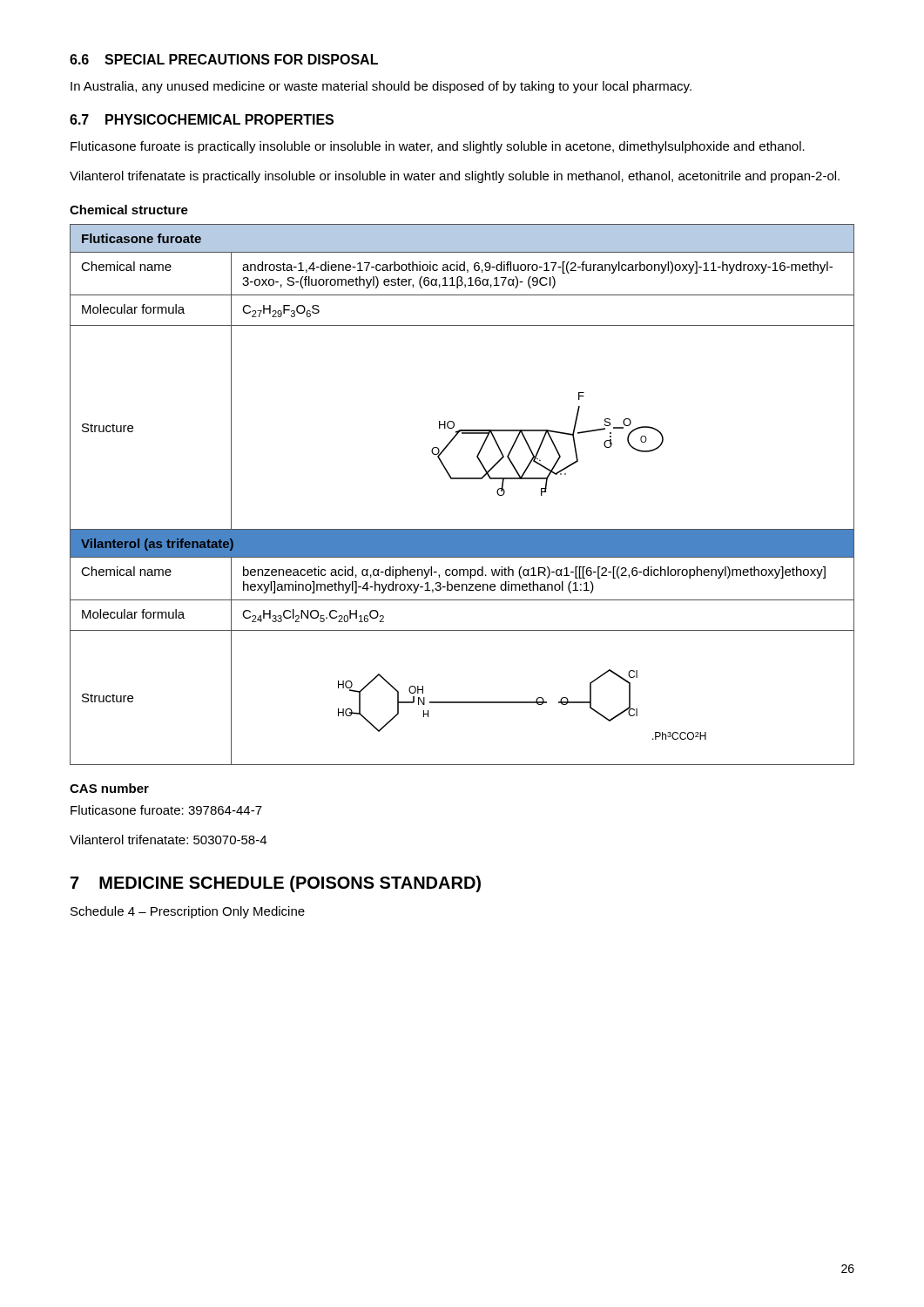Locate the text starting "Fluticasone furoate is"
924x1307 pixels.
437,146
